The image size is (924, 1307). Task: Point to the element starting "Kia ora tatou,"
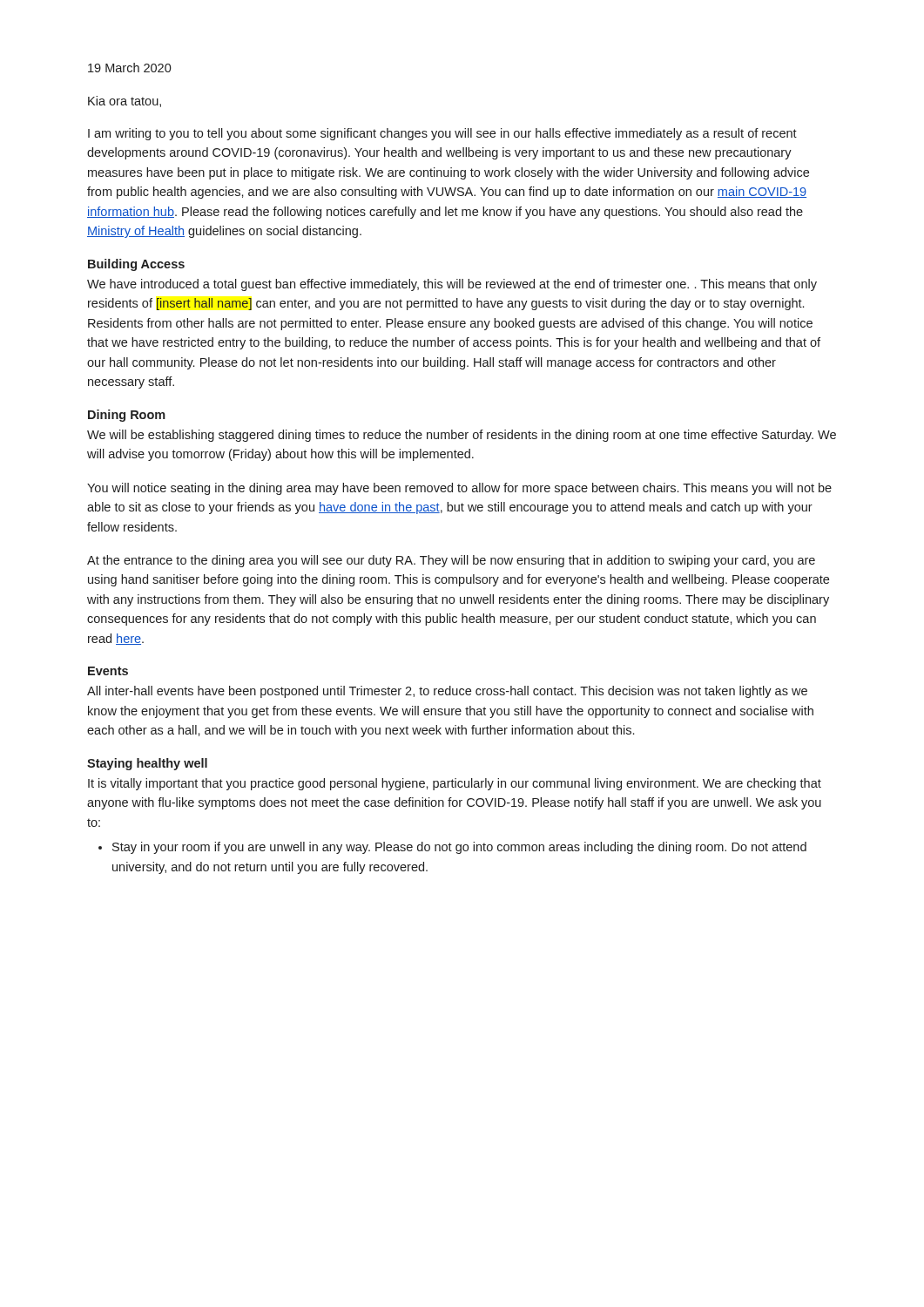point(125,101)
